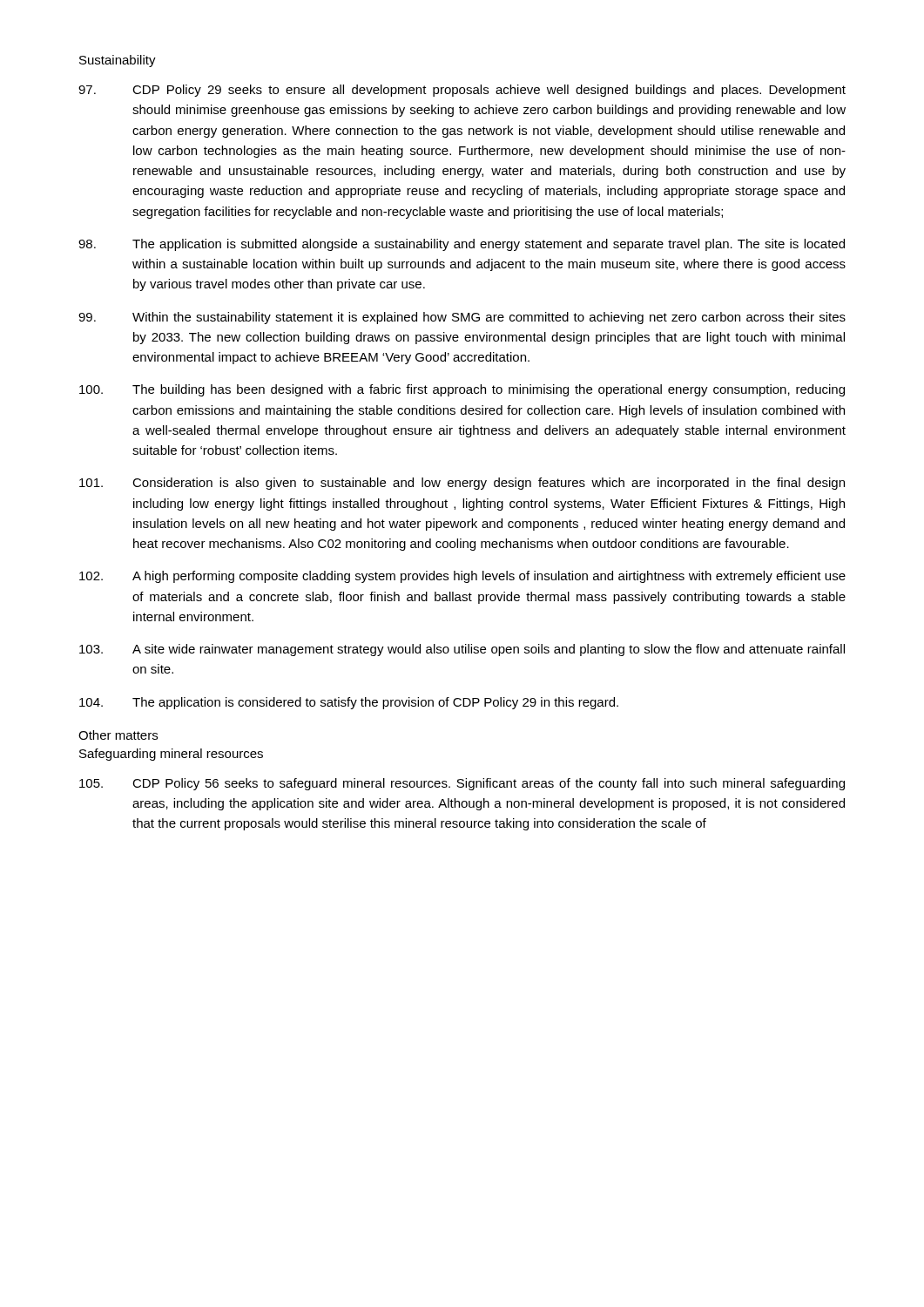Image resolution: width=924 pixels, height=1307 pixels.
Task: Locate the list item that says "98. The application"
Action: point(462,264)
